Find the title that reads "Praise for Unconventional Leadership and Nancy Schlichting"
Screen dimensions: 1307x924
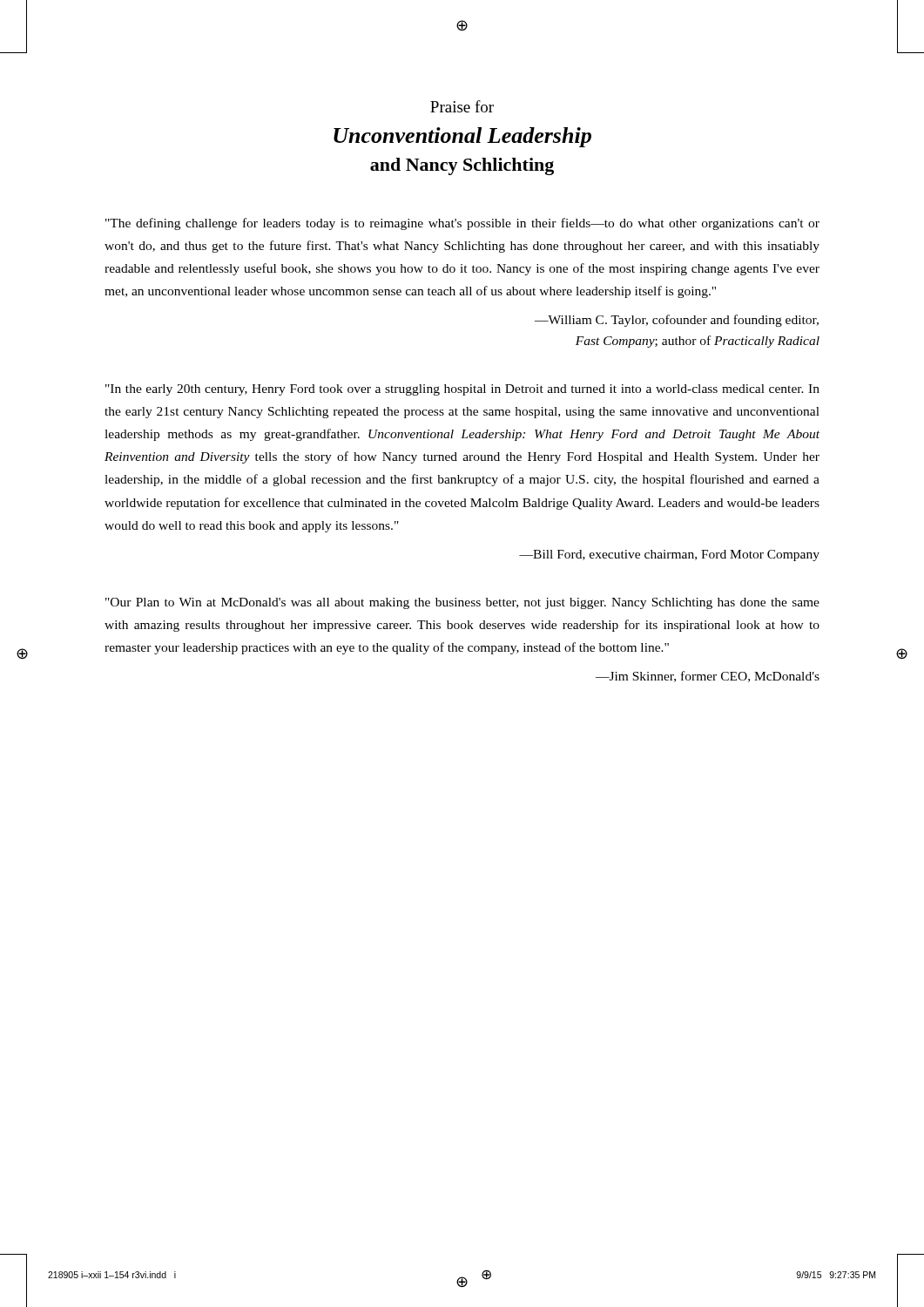[462, 137]
